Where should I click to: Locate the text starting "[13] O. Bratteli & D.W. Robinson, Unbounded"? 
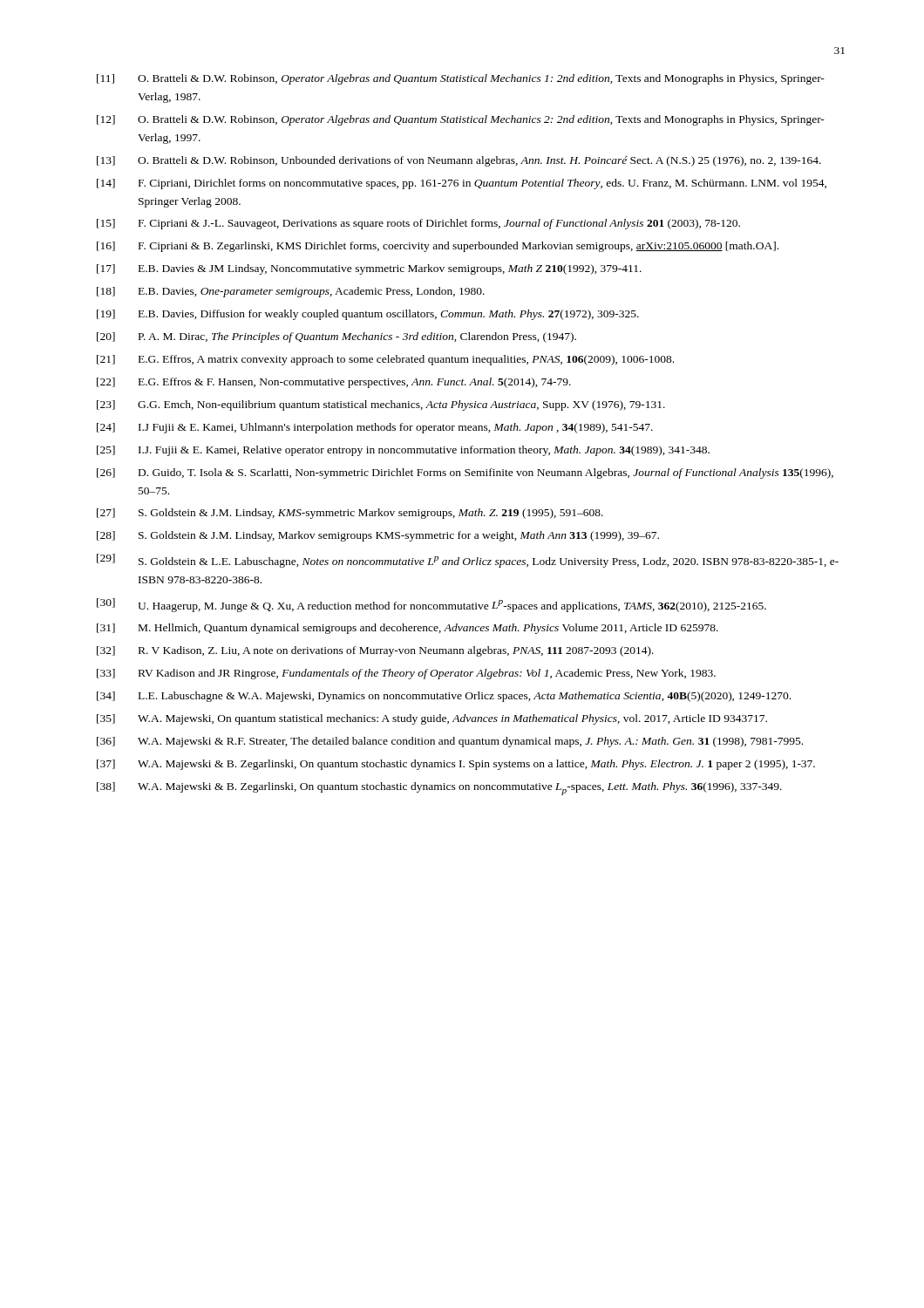point(471,161)
